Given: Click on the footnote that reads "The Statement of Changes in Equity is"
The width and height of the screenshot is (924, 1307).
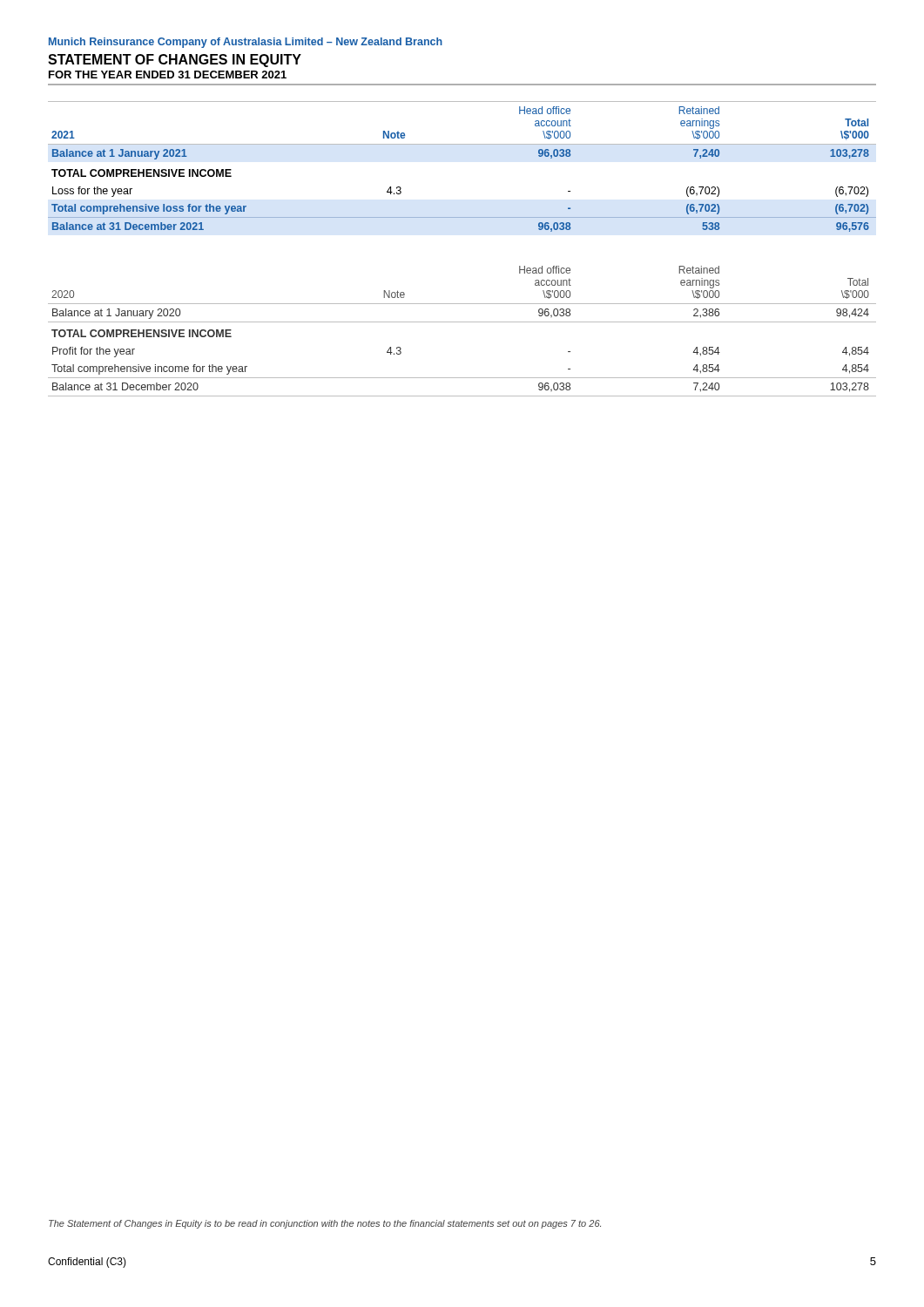Looking at the screenshot, I should (x=325, y=1223).
